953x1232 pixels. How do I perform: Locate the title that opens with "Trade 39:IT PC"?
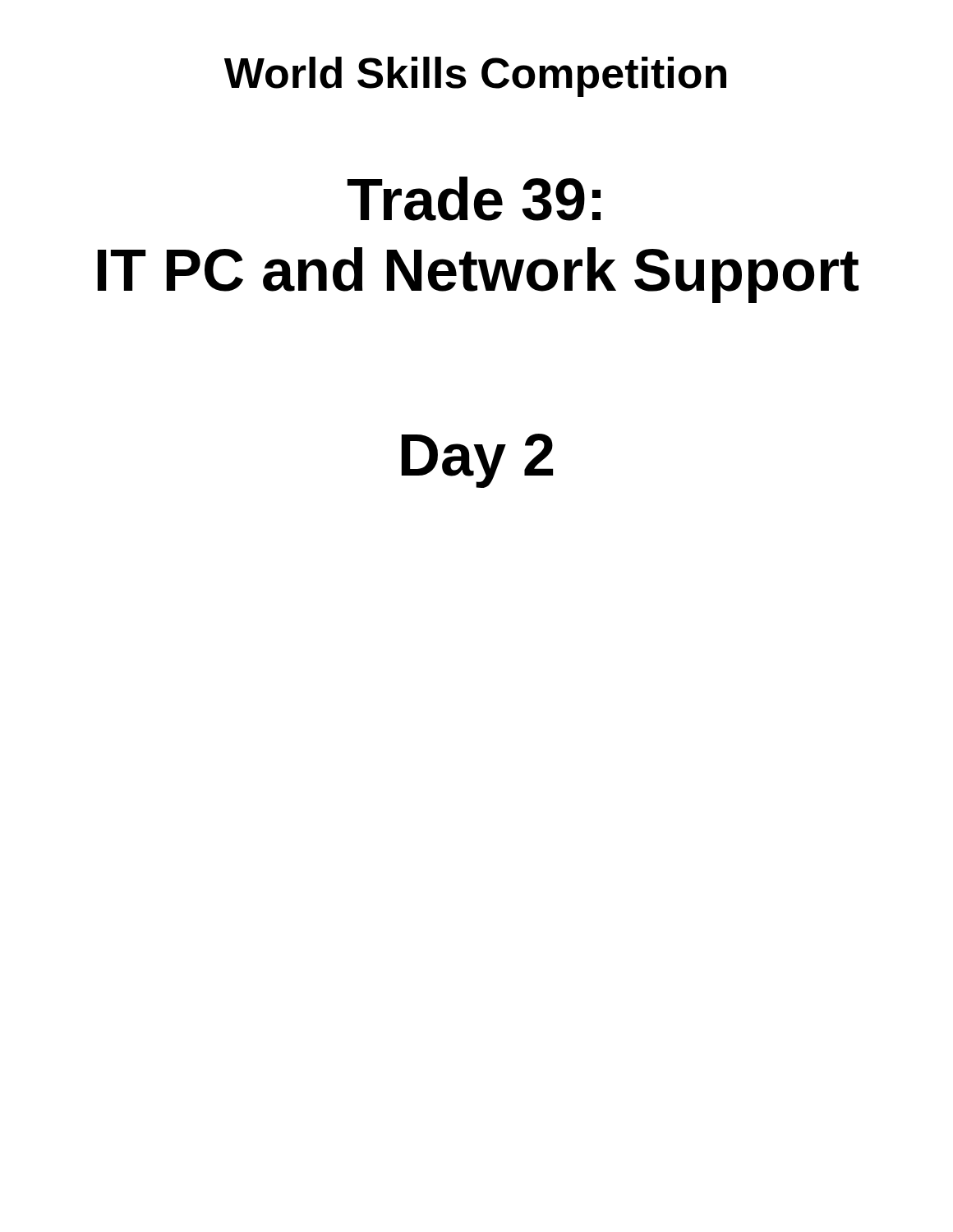pos(476,235)
